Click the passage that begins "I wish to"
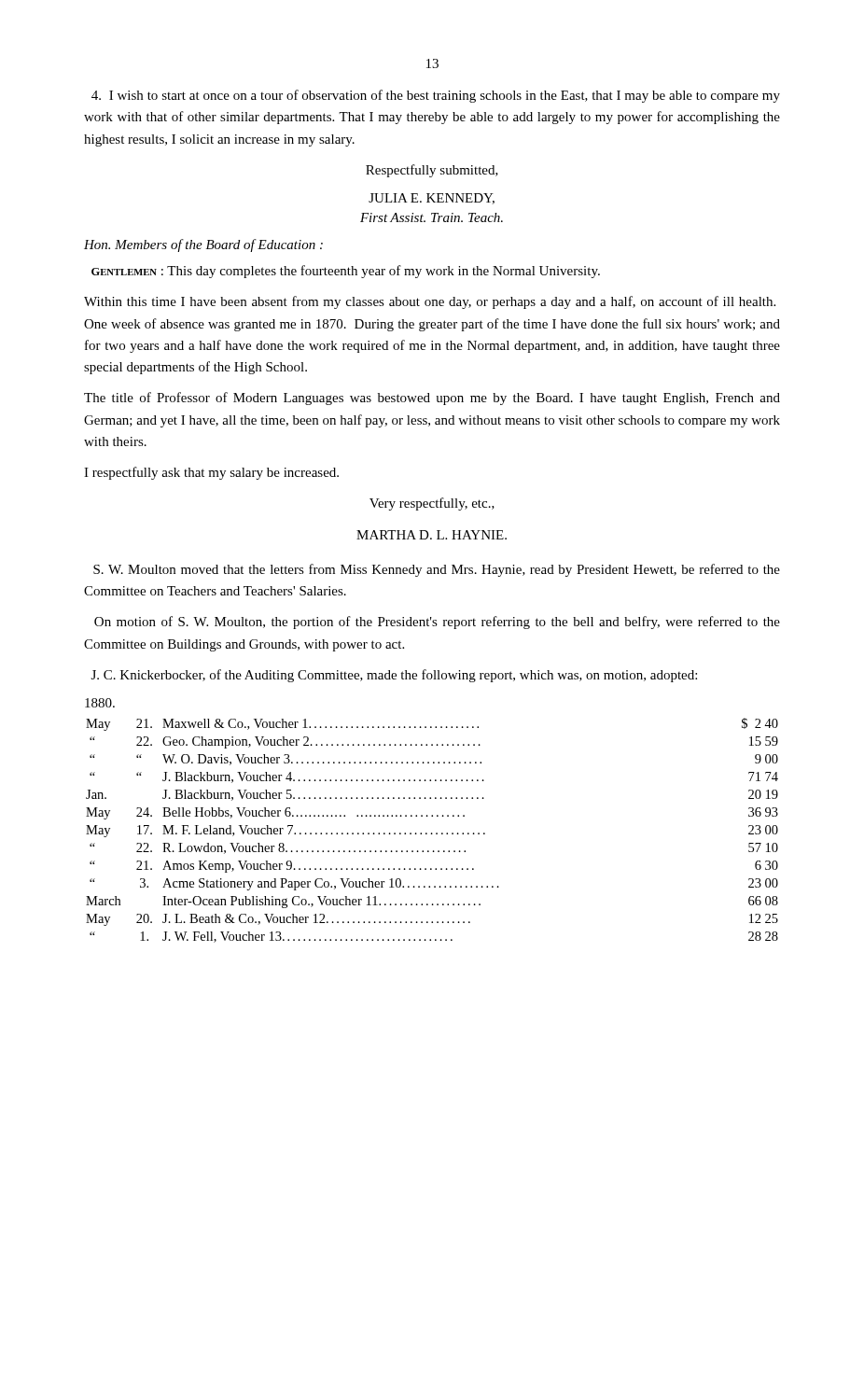 432,117
